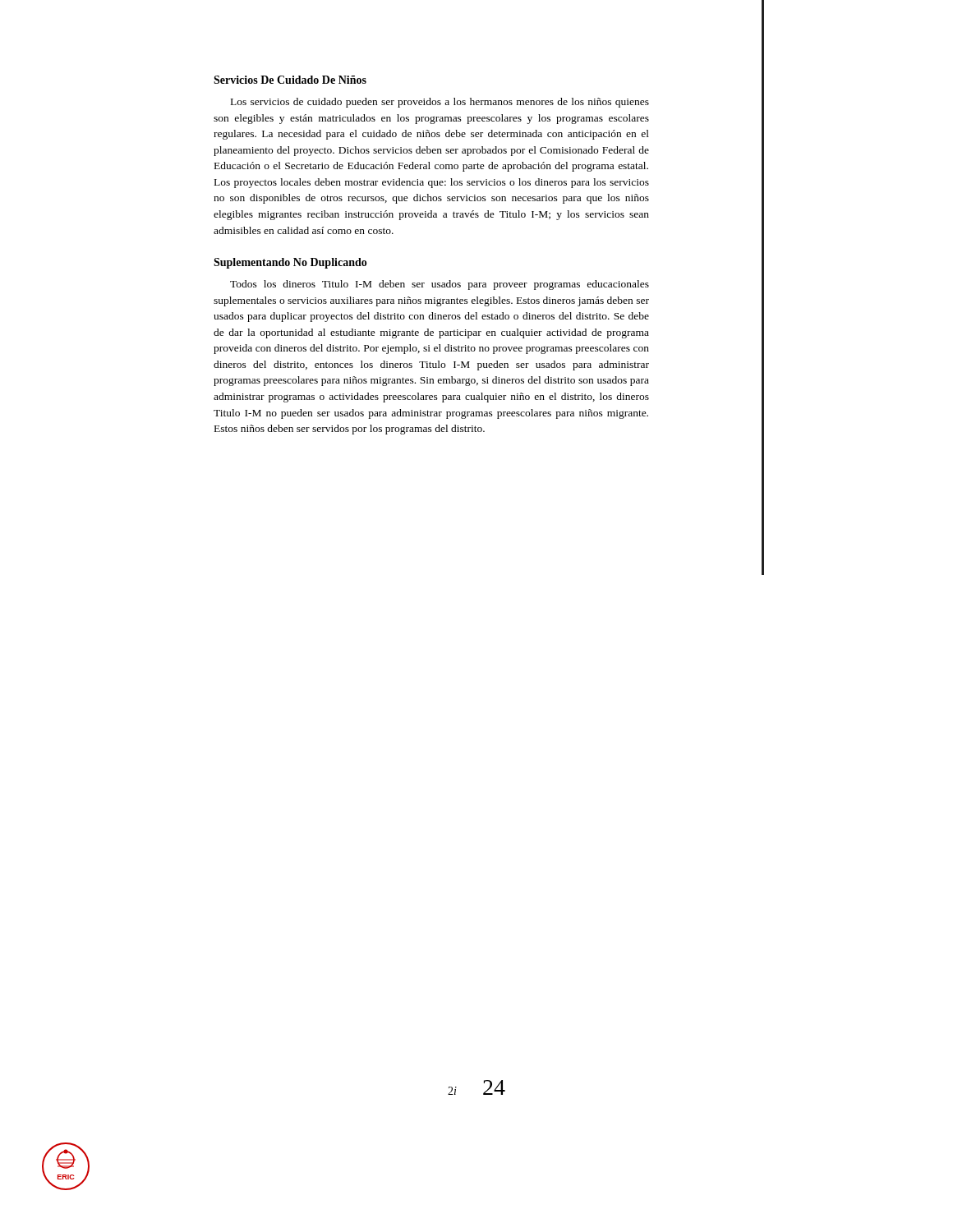Click on the block starting "Todos los dineros Titulo I-M deben ser"
Image resolution: width=953 pixels, height=1232 pixels.
431,356
